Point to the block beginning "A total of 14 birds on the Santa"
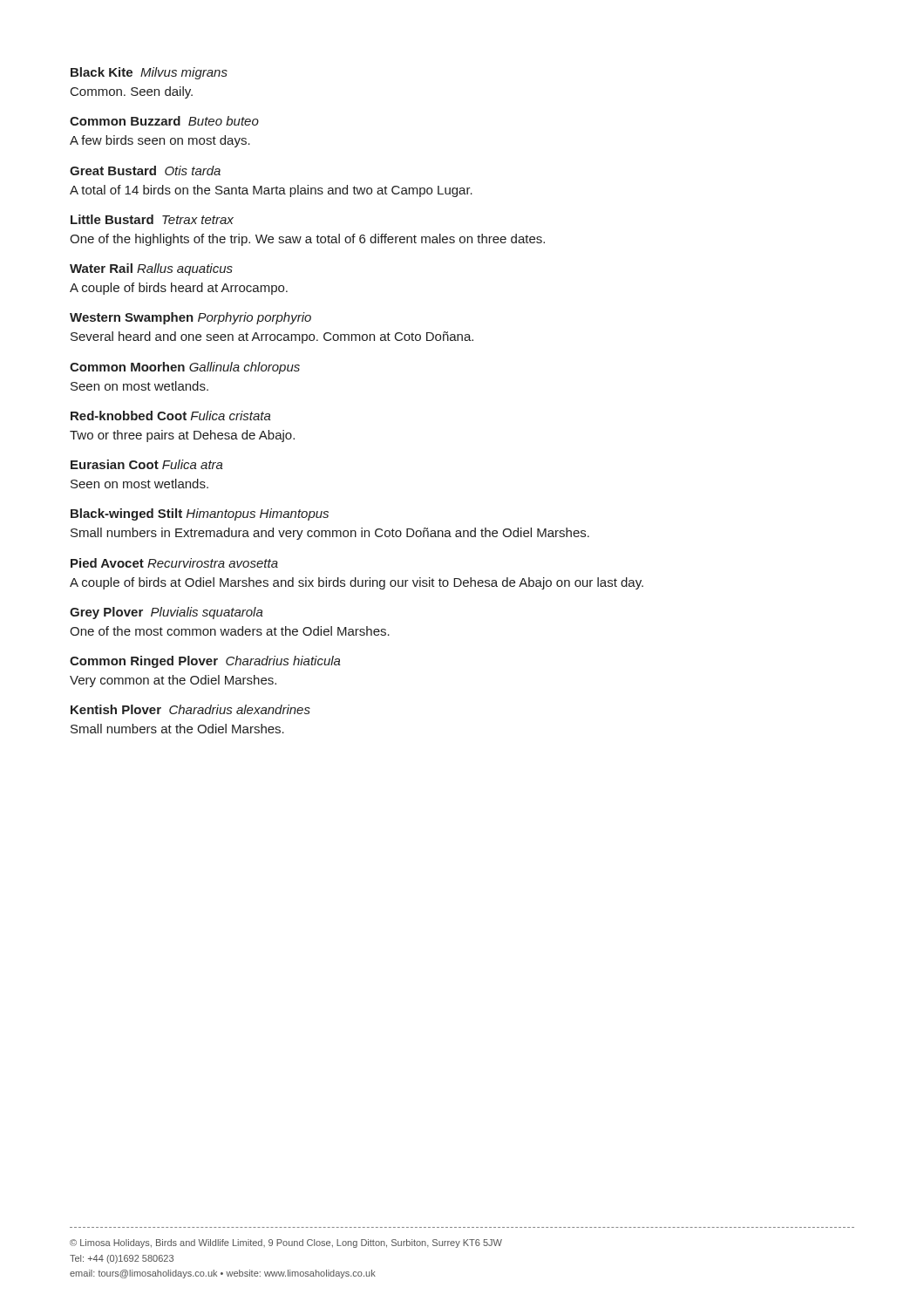924x1308 pixels. coord(462,189)
